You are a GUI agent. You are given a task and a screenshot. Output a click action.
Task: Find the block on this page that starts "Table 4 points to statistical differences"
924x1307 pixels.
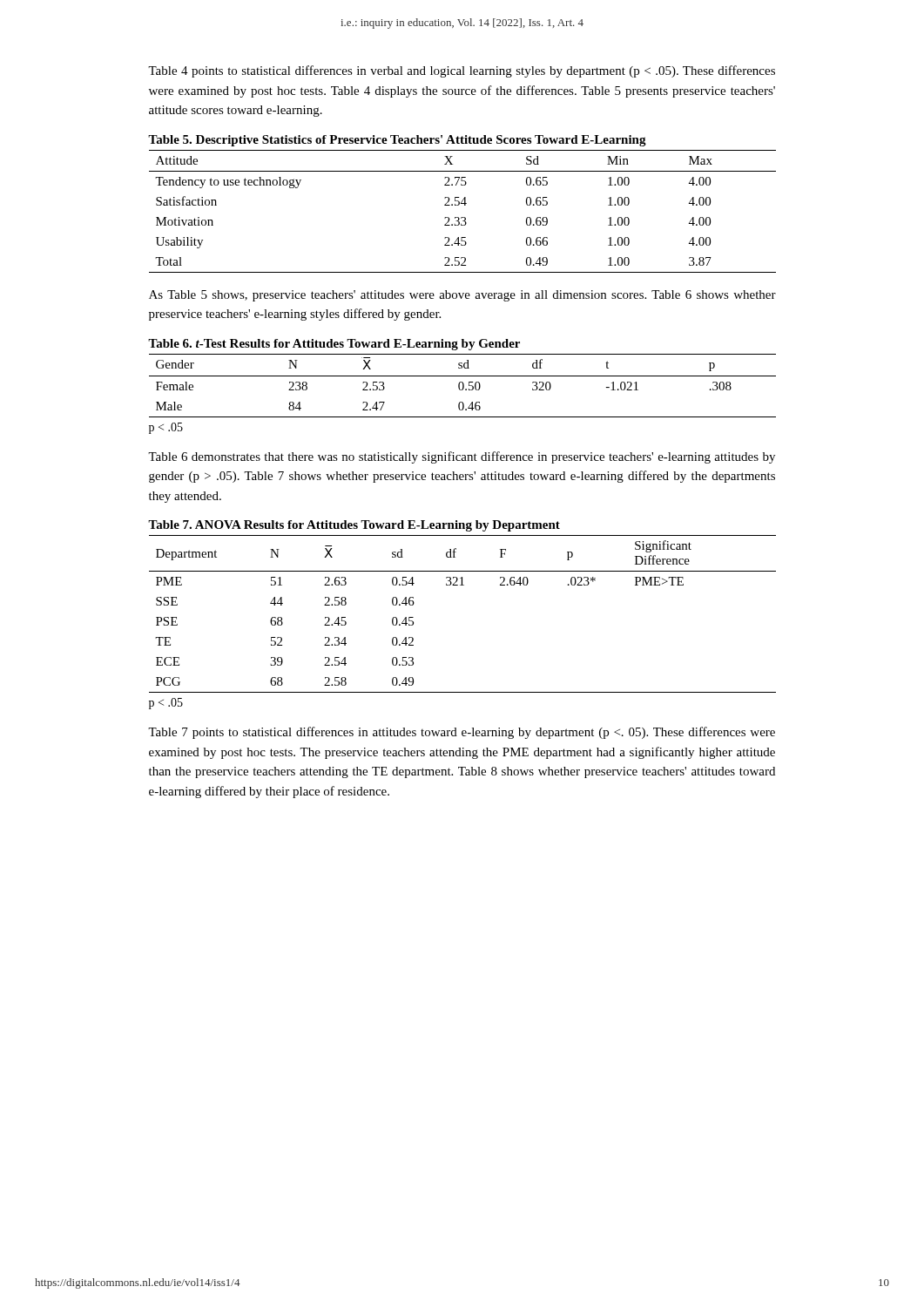tap(462, 90)
